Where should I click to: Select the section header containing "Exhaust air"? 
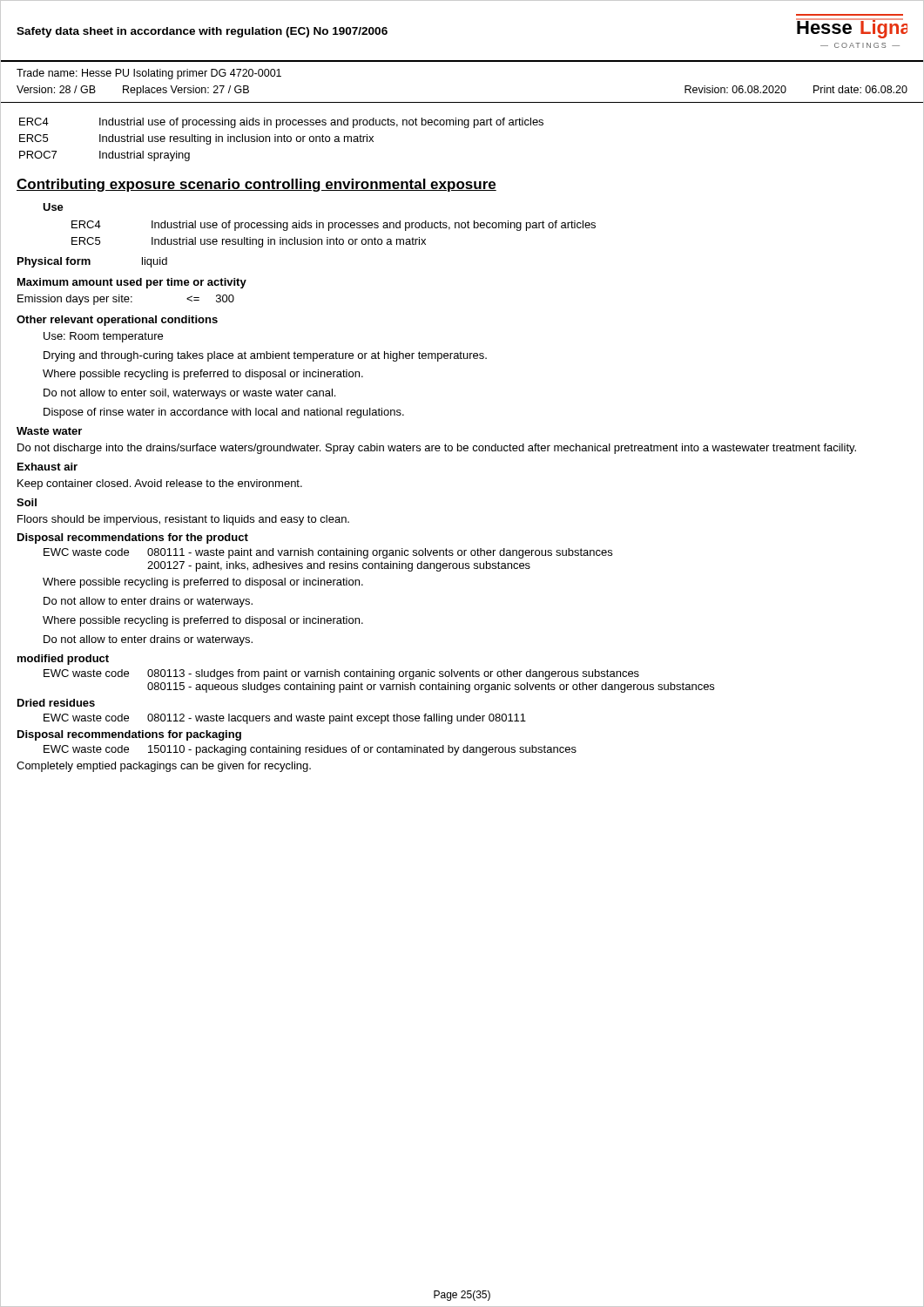point(47,466)
